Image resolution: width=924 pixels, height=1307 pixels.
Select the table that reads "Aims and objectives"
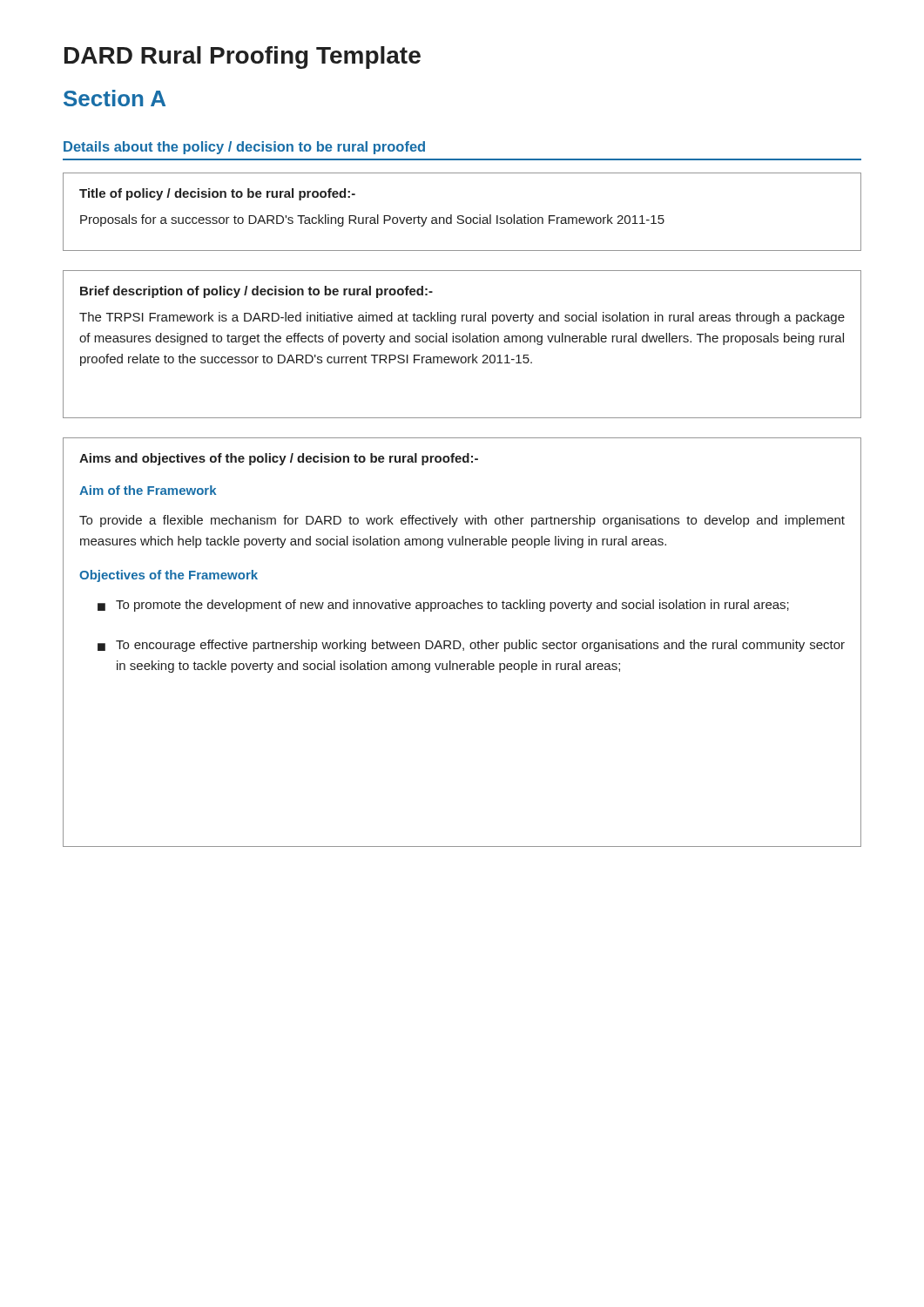point(462,642)
